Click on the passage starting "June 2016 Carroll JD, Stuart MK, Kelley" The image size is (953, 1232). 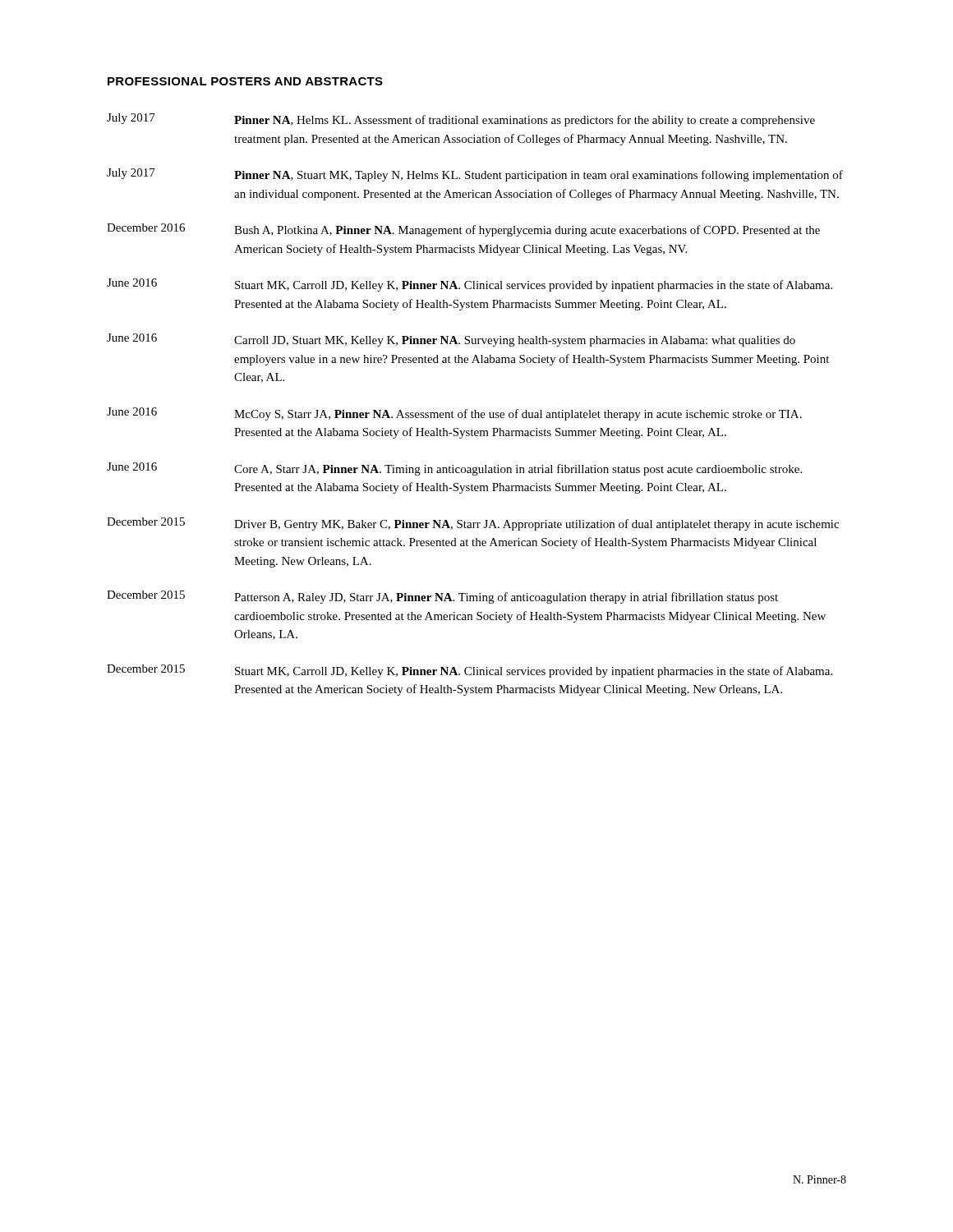pyautogui.click(x=476, y=359)
